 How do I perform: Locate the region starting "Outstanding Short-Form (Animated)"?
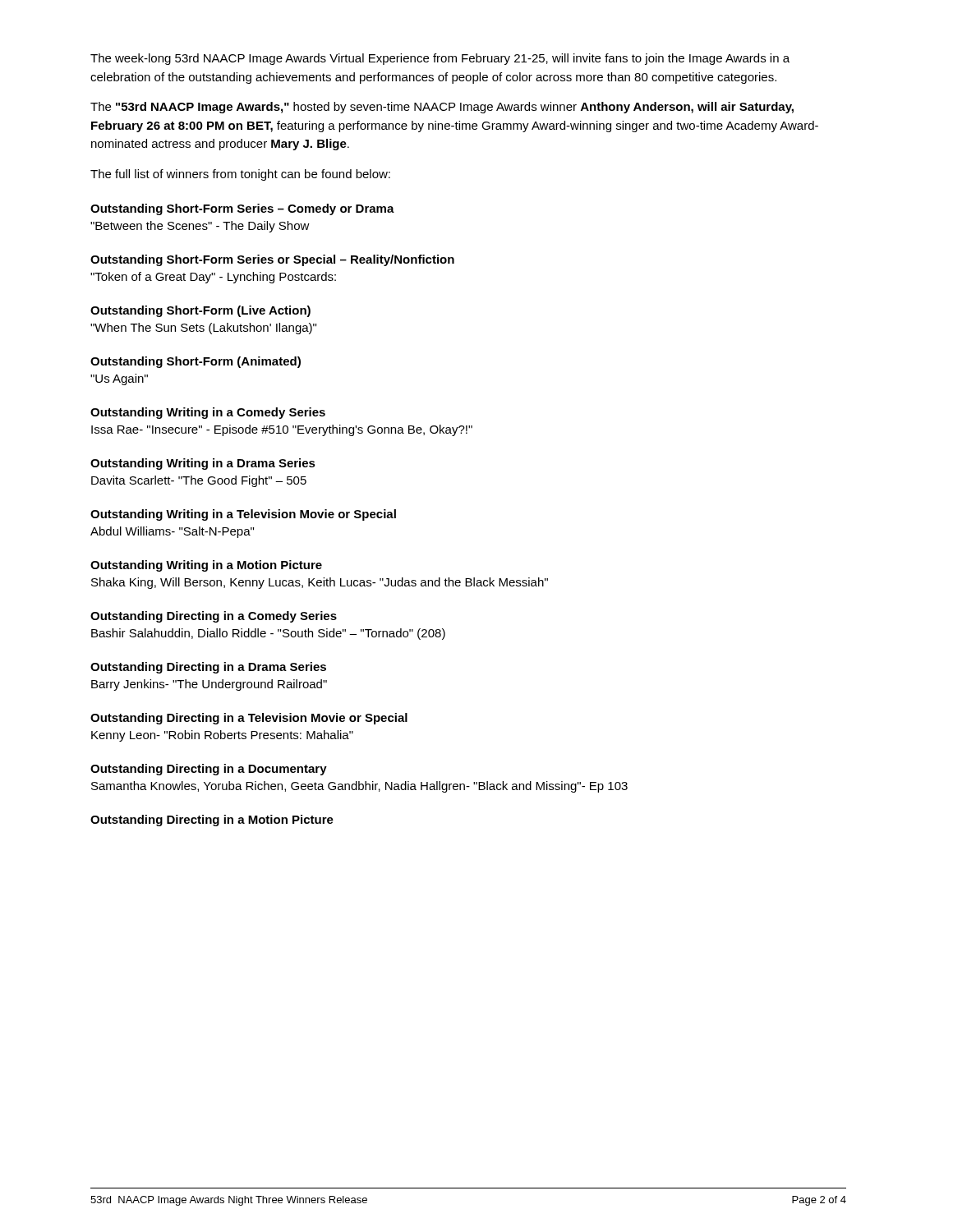coord(196,361)
